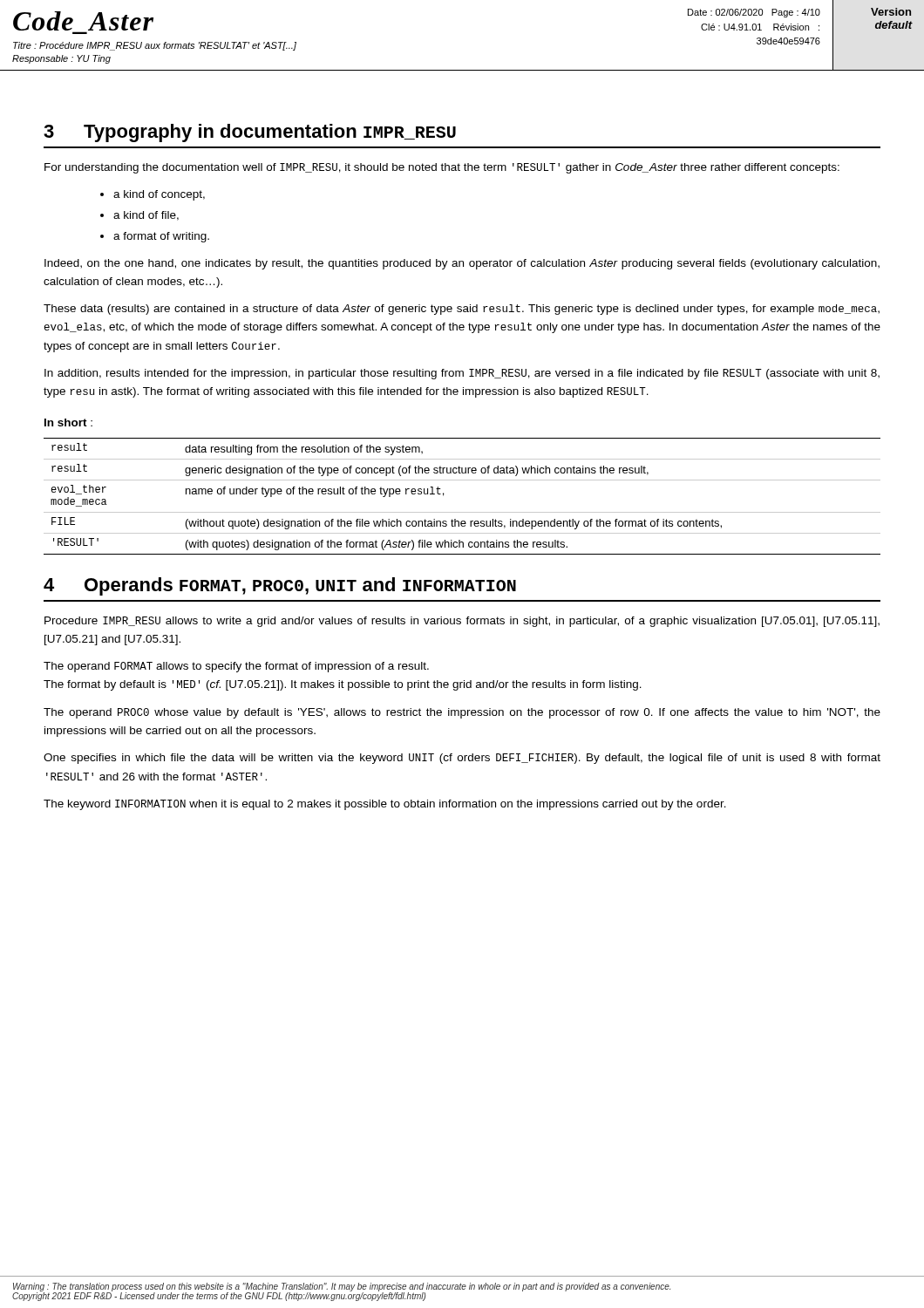This screenshot has height=1308, width=924.
Task: Click on the region starting "One specifies in which file the"
Action: pos(462,767)
